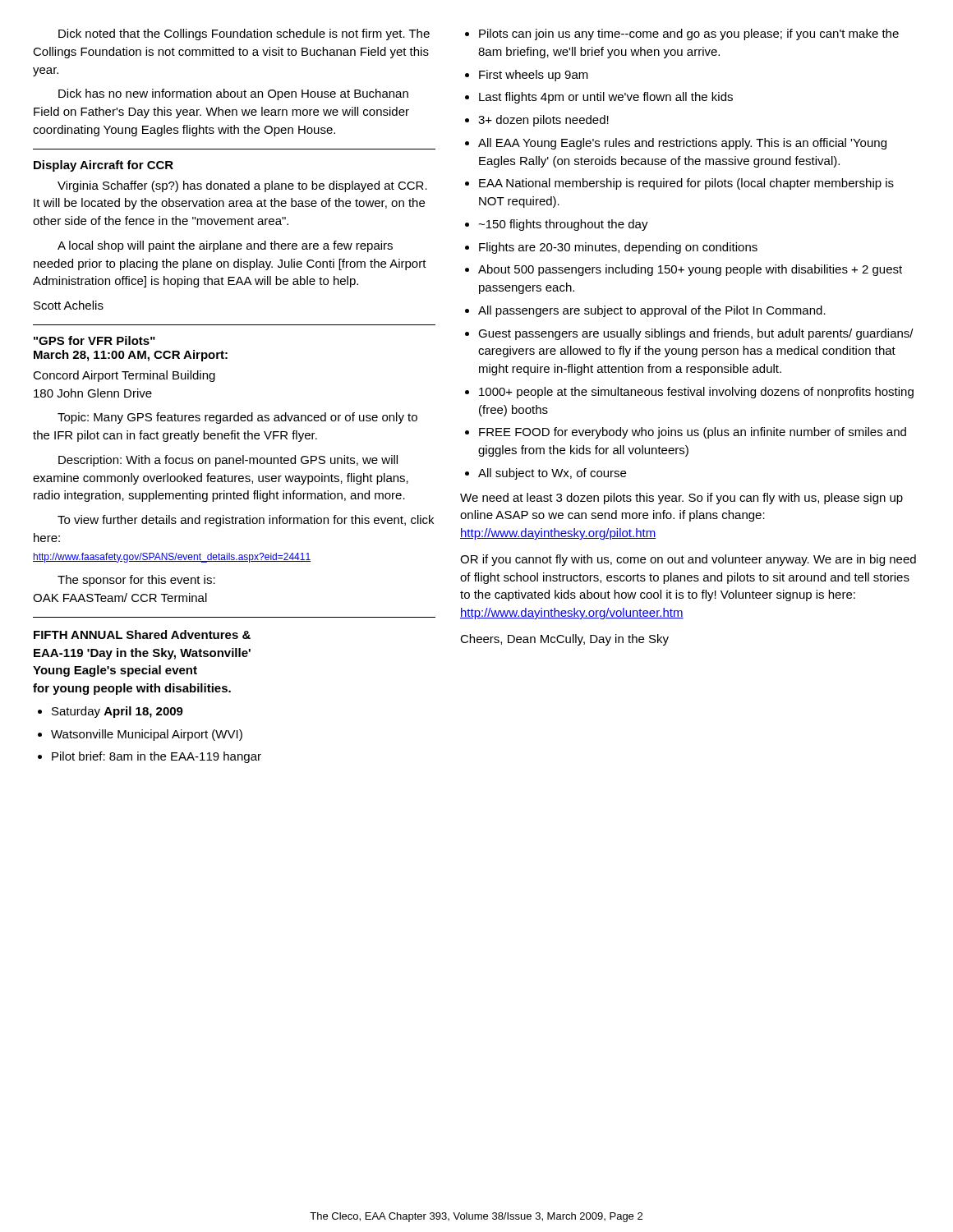Navigate to the passage starting "1000+ people at"
Image resolution: width=953 pixels, height=1232 pixels.
coord(690,400)
